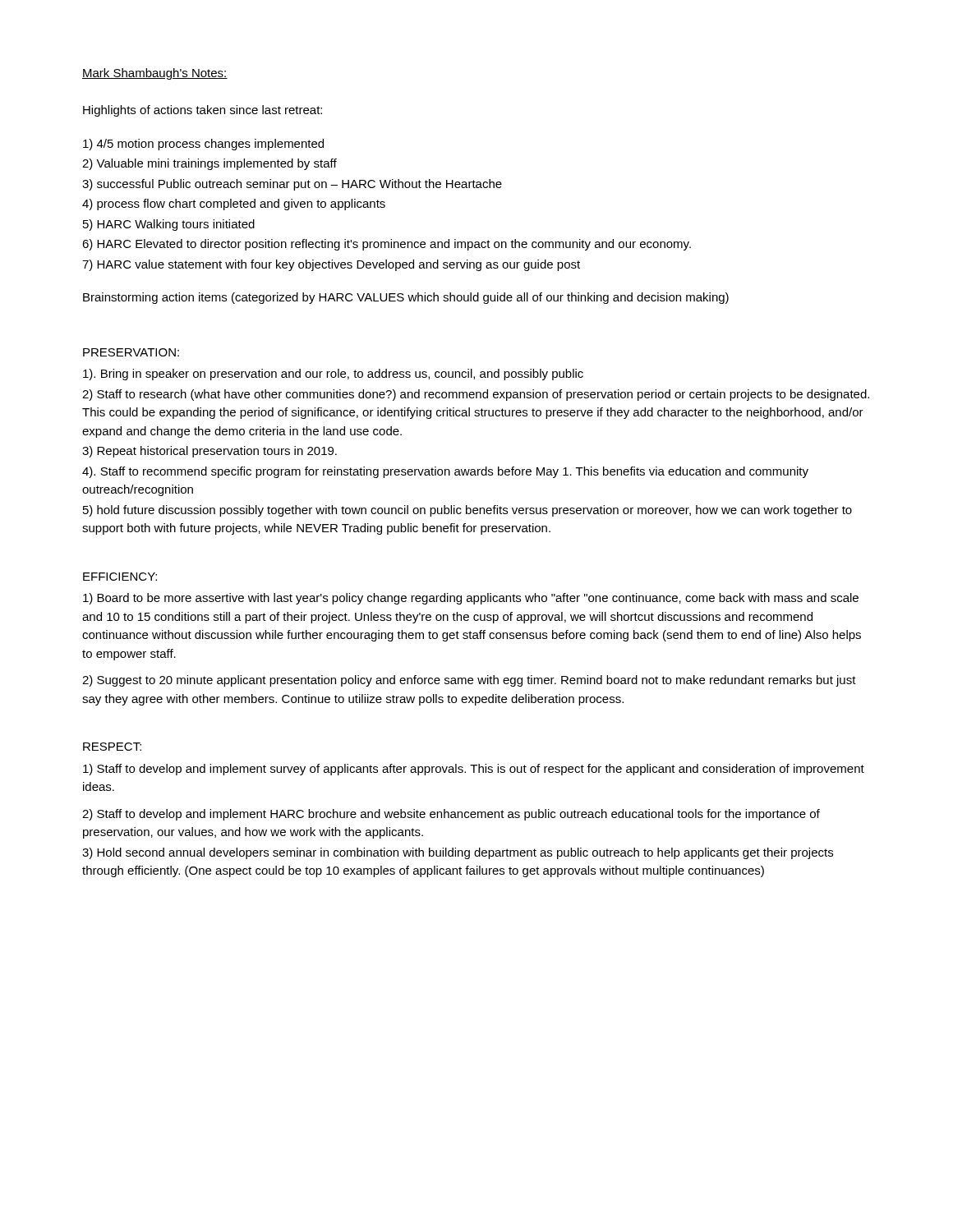Locate the text block starting "2) Staff to develop and"
This screenshot has width=953, height=1232.
coord(451,822)
